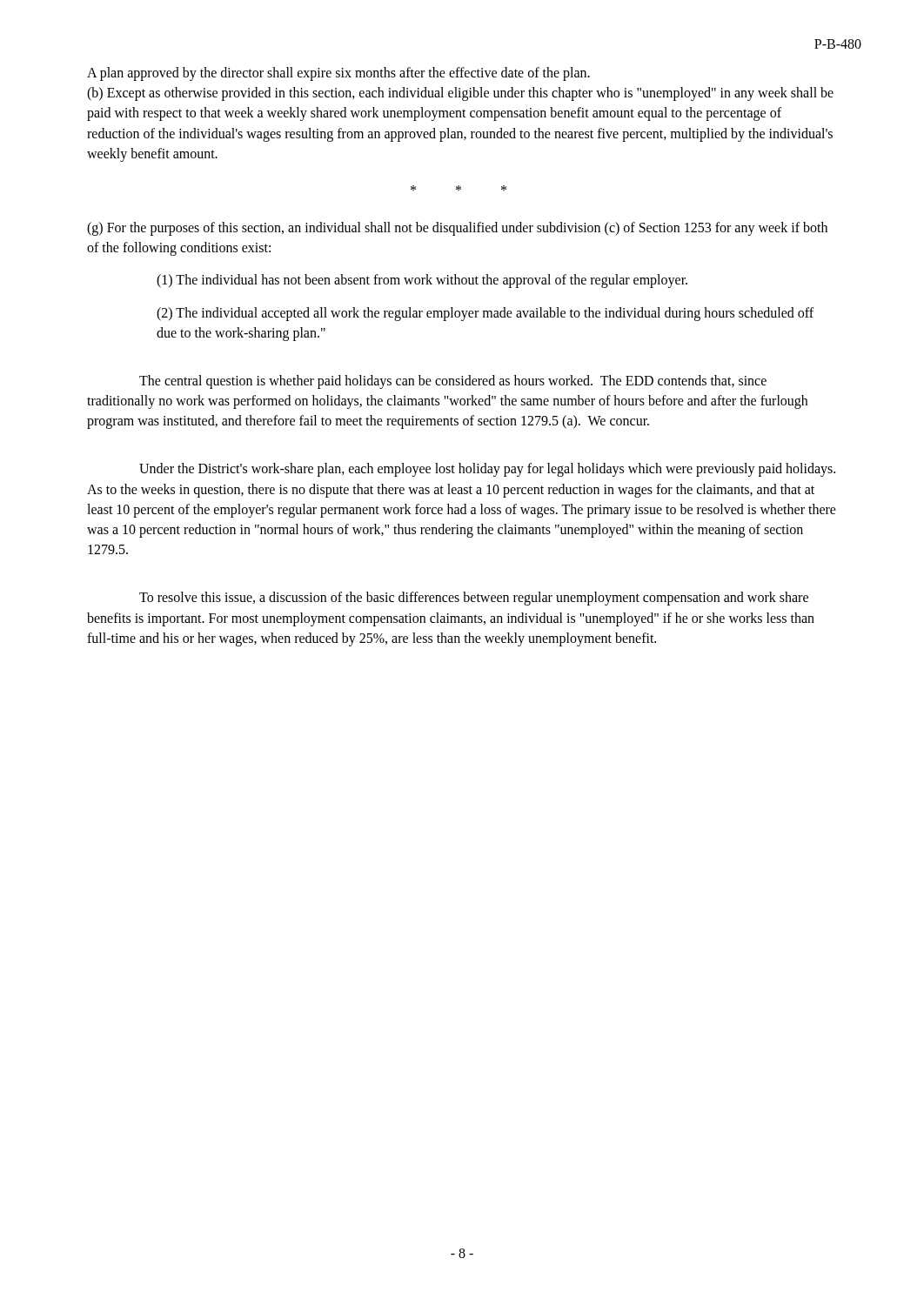Point to the block beginning "To resolve this issue, a discussion of the"
The width and height of the screenshot is (924, 1305).
coord(451,618)
